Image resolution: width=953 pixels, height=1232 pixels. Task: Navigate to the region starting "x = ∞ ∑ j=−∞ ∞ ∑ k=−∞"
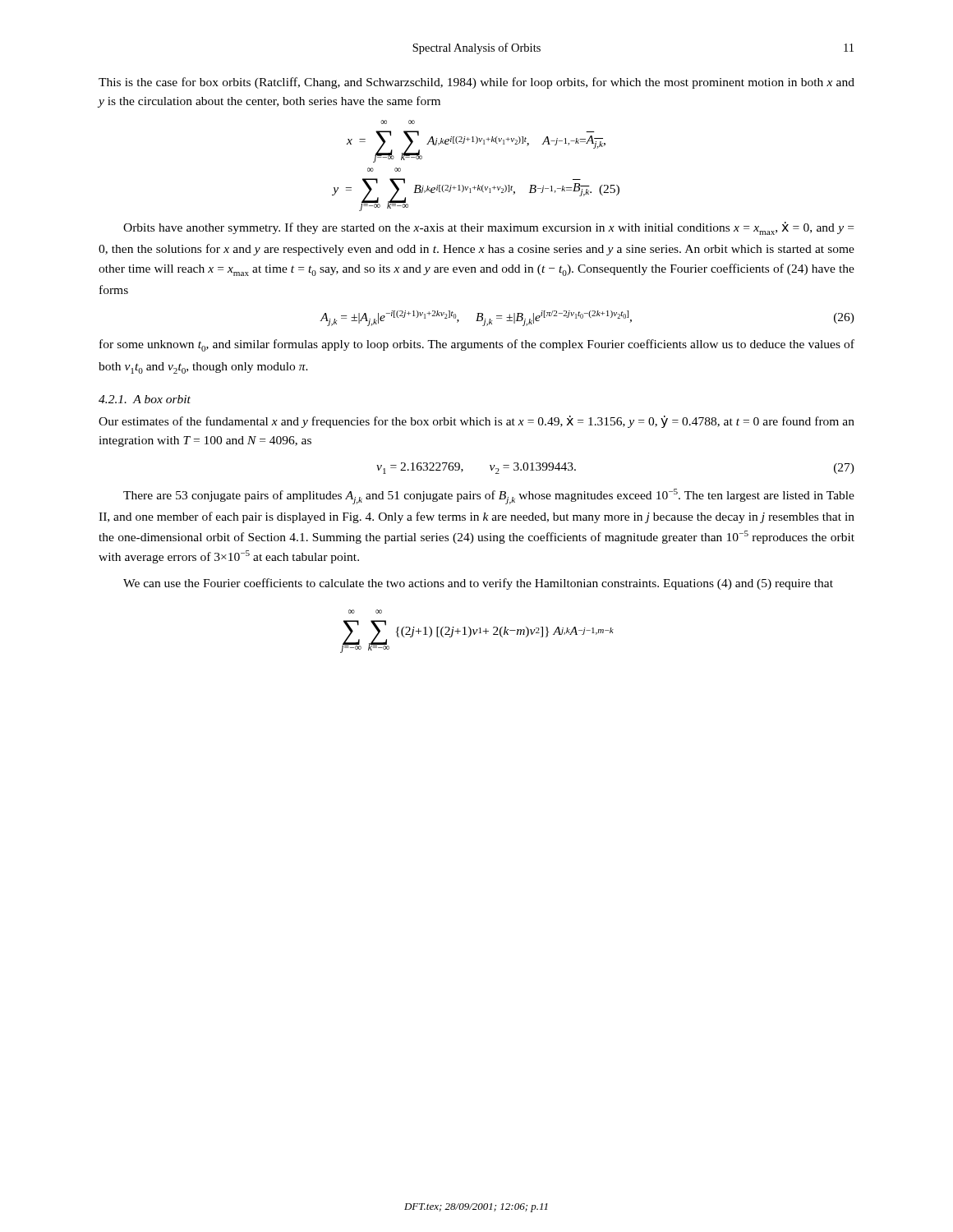click(383, 122)
